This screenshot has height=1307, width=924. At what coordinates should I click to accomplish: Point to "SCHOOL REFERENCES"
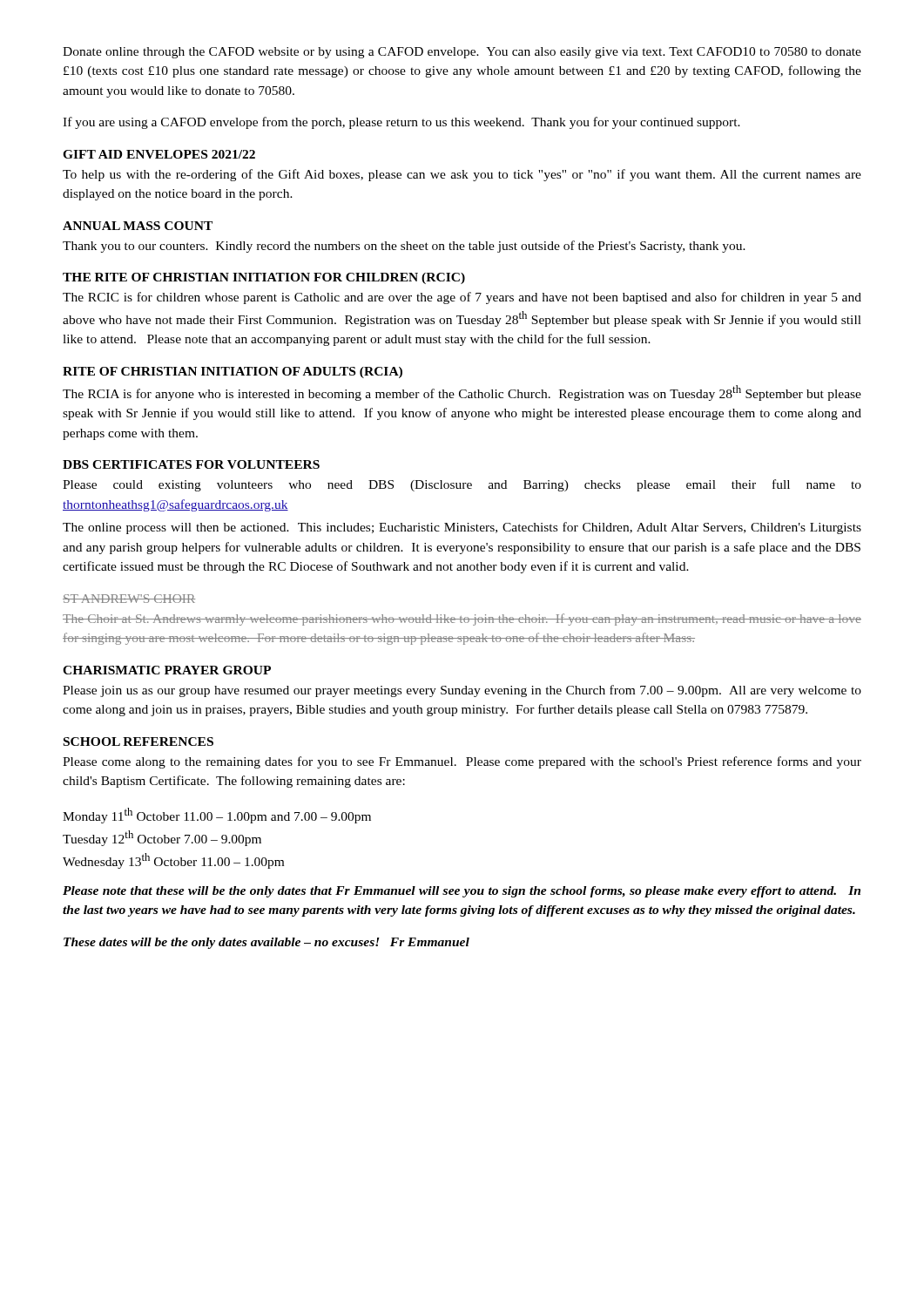(138, 741)
